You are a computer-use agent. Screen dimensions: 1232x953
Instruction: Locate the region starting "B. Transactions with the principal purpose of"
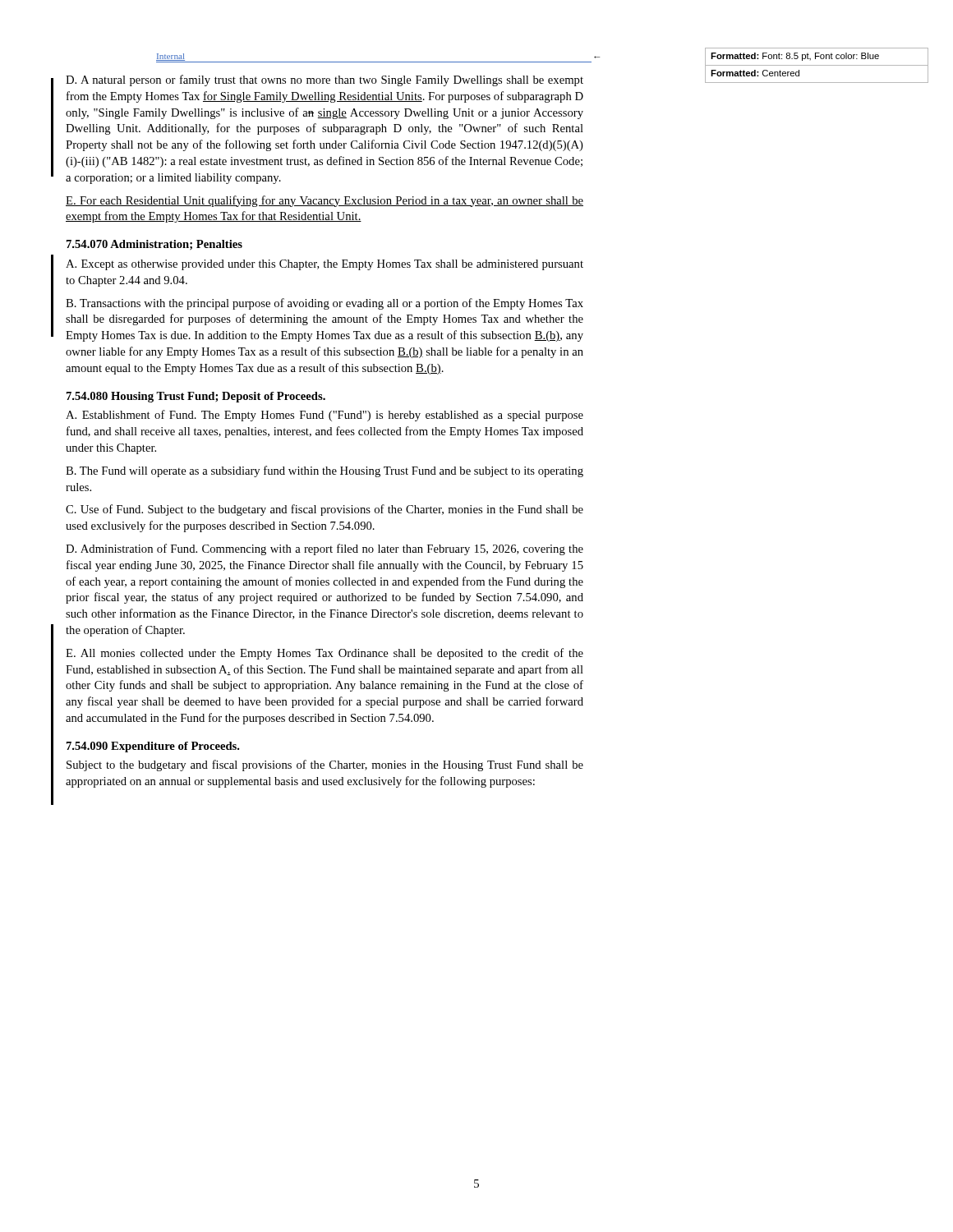pos(325,335)
